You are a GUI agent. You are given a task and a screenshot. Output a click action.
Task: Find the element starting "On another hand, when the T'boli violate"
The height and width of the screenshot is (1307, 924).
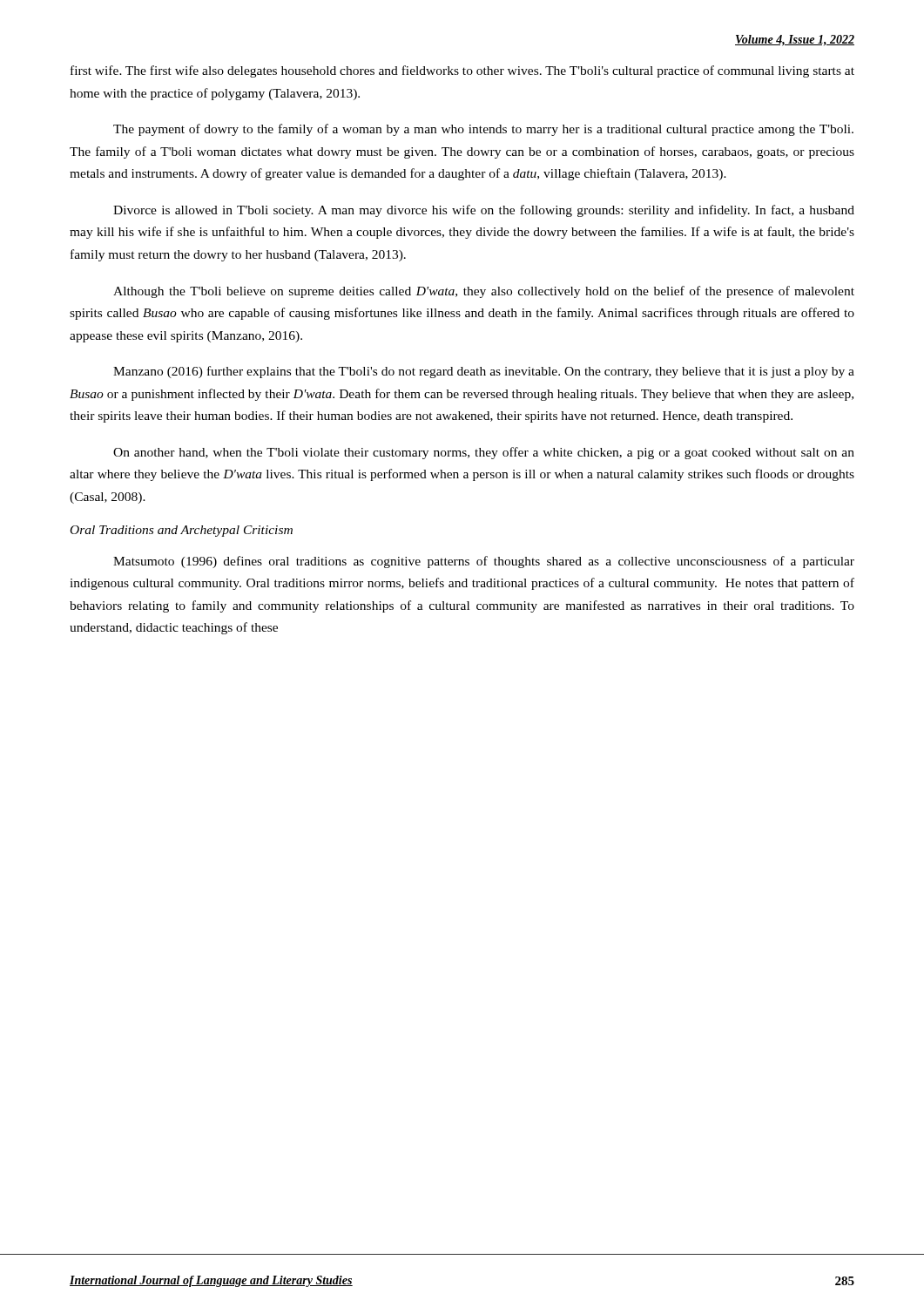(x=462, y=474)
